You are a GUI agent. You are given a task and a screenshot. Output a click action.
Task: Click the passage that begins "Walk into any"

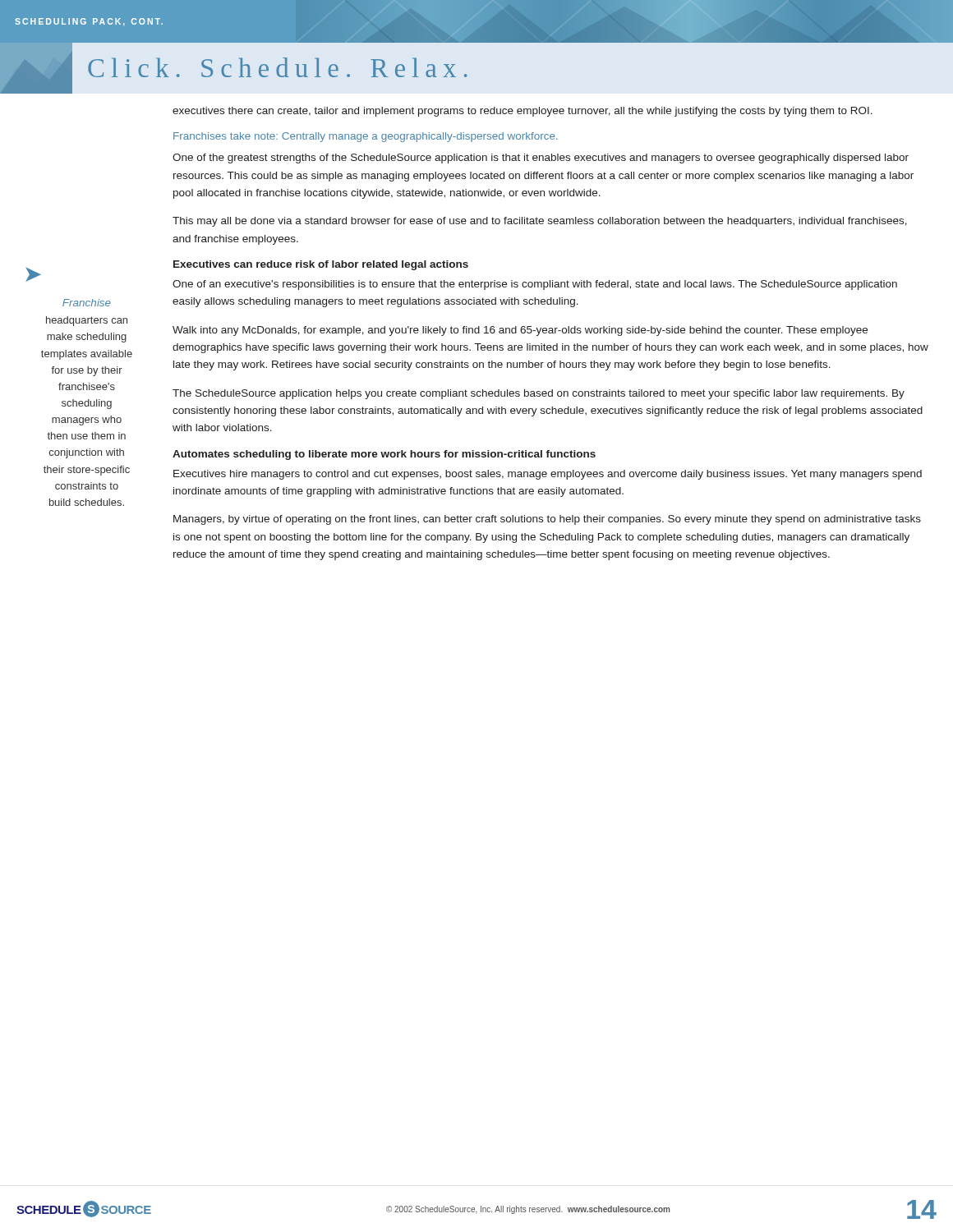click(550, 347)
